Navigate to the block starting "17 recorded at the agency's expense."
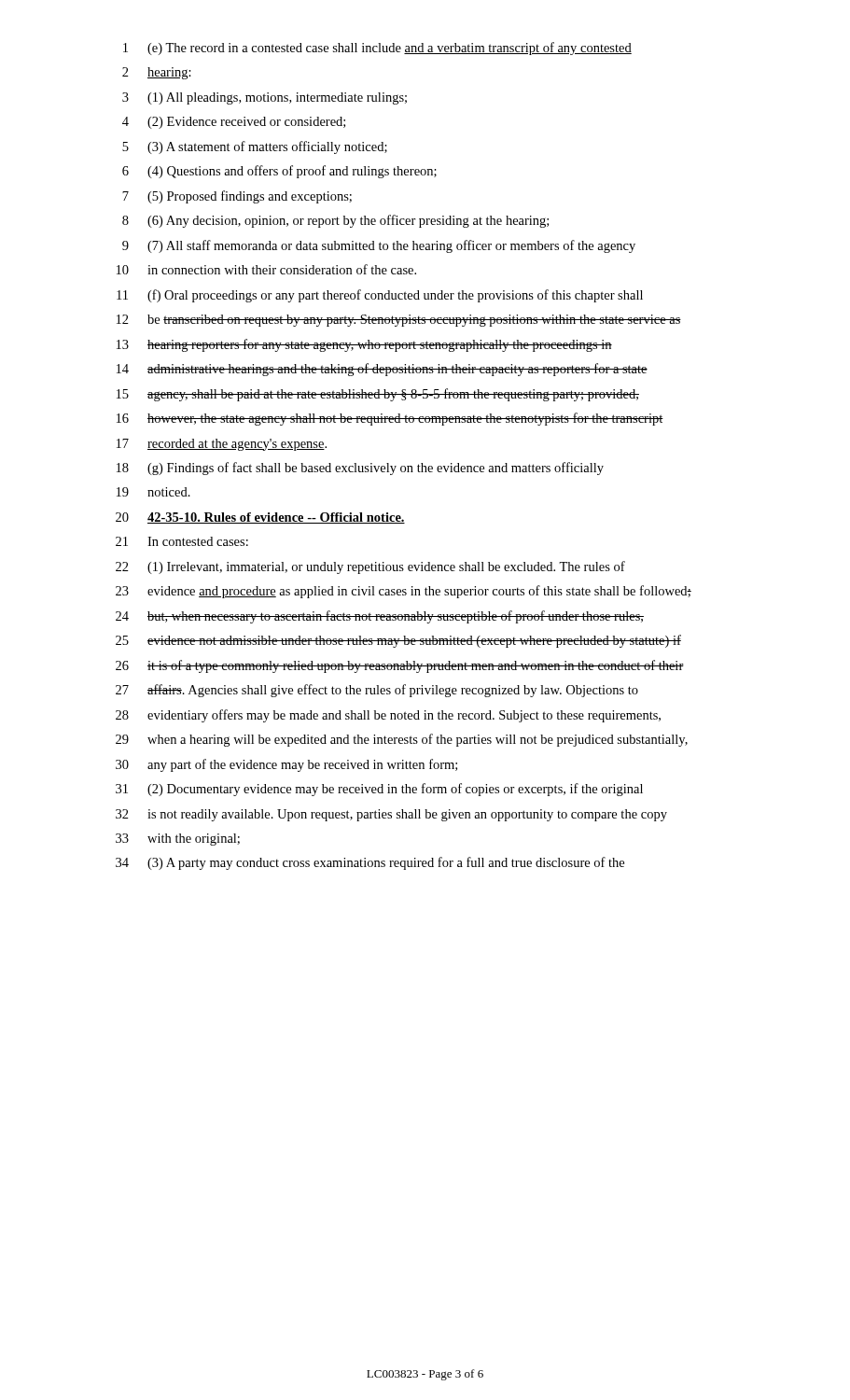This screenshot has width=850, height=1400. [x=222, y=445]
